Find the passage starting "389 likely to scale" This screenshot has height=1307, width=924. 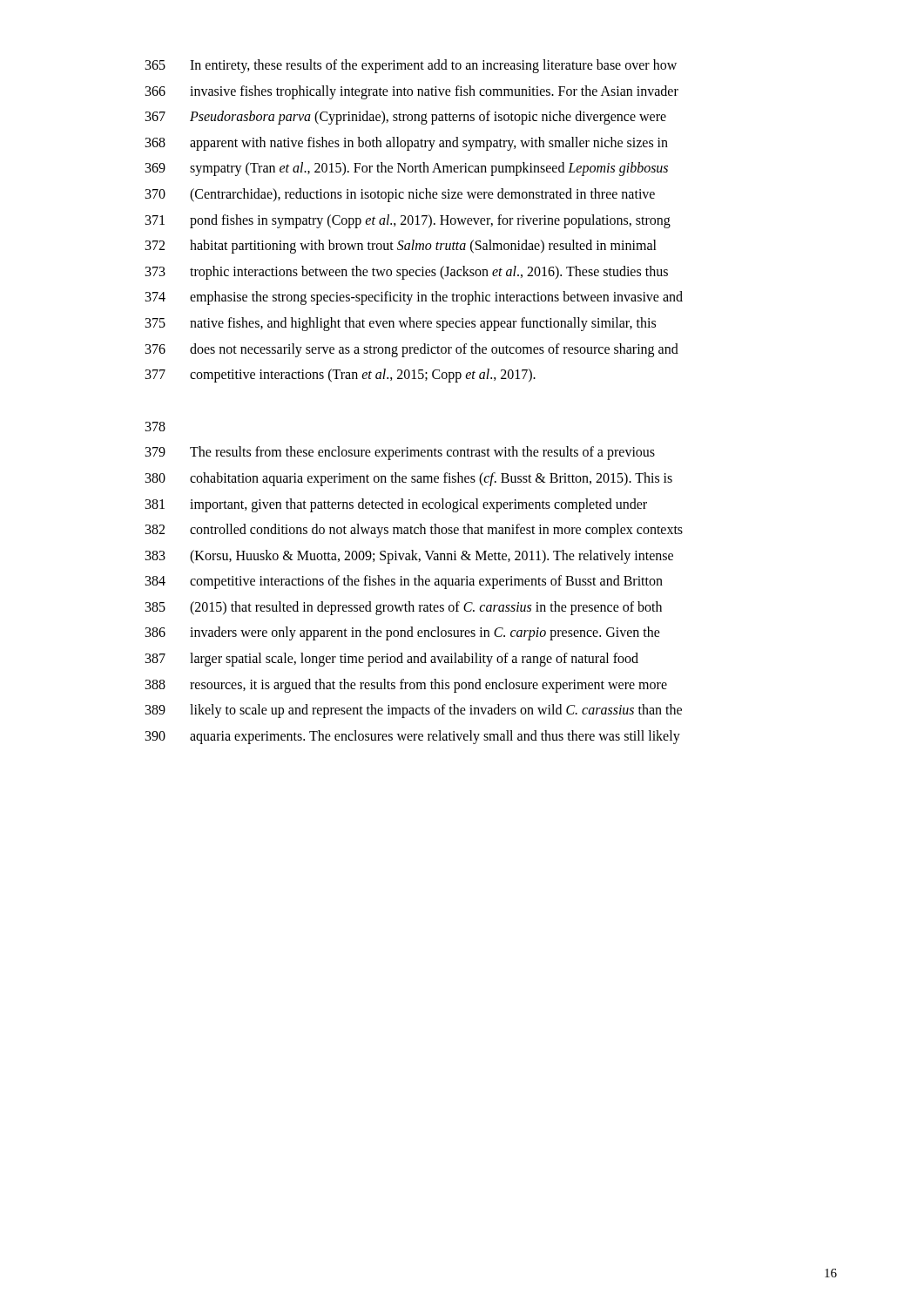point(475,710)
